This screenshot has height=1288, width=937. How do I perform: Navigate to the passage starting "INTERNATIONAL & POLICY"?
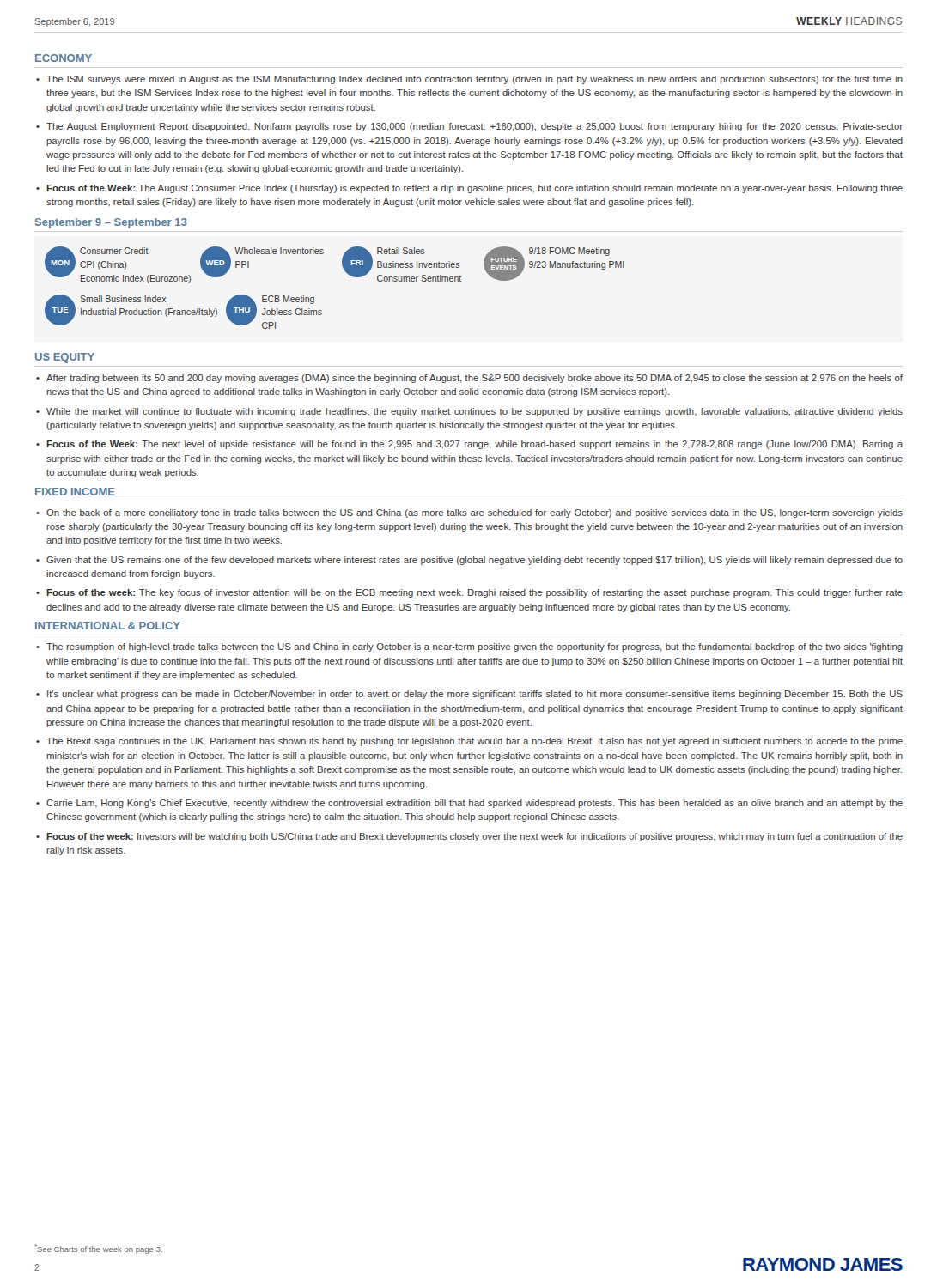[x=107, y=626]
